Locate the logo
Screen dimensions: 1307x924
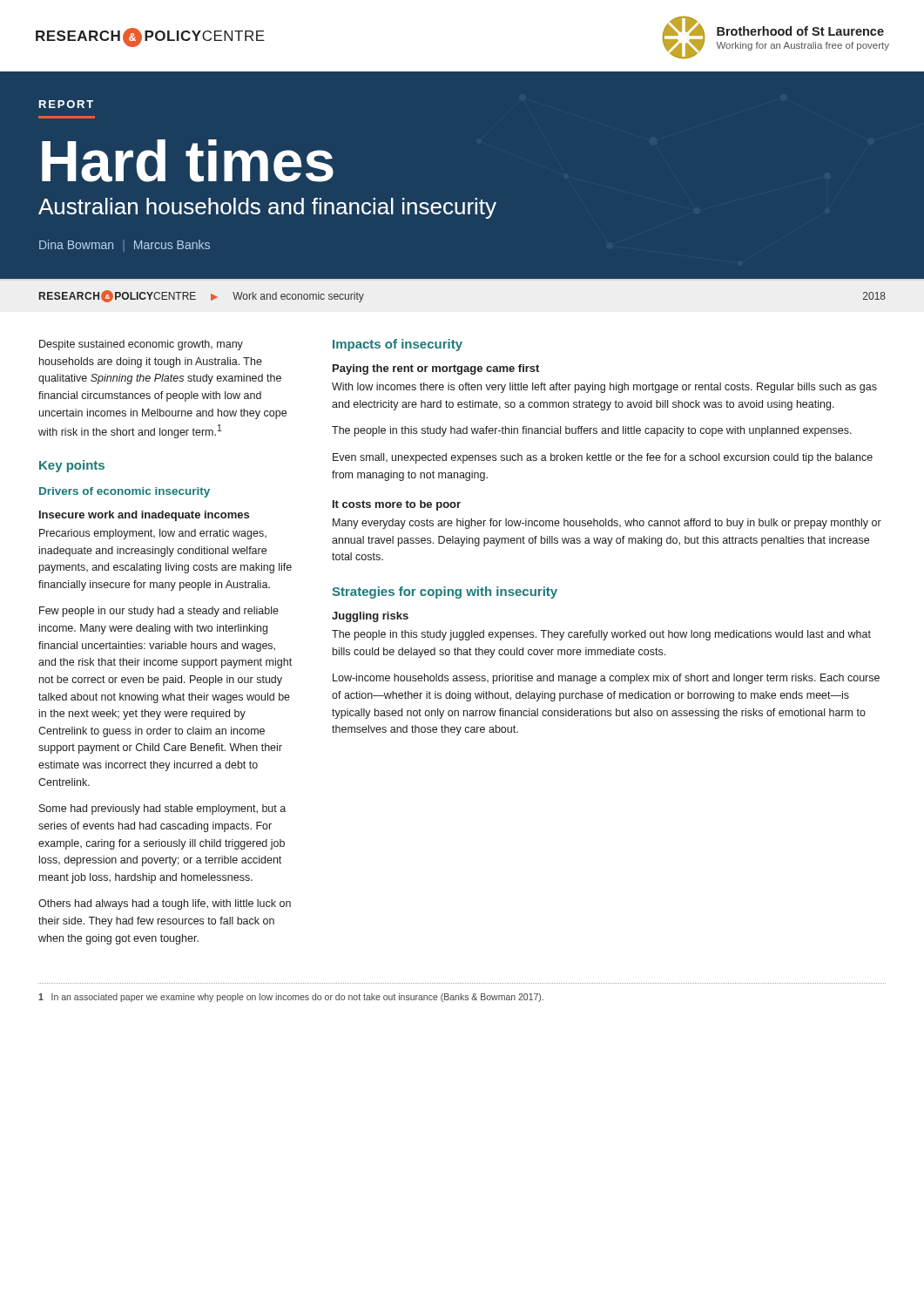point(684,37)
